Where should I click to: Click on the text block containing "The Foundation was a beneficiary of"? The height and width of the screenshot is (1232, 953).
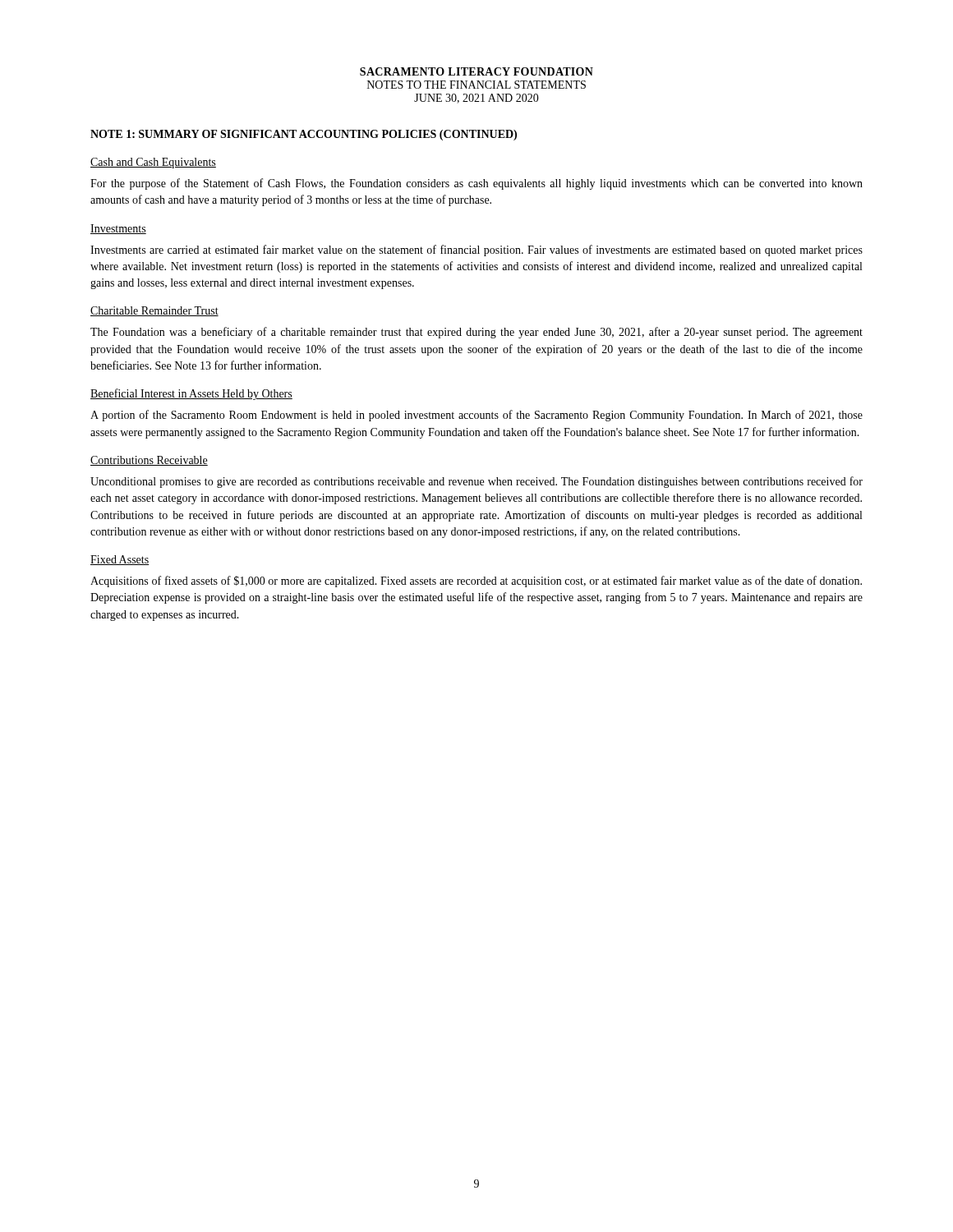coord(476,349)
